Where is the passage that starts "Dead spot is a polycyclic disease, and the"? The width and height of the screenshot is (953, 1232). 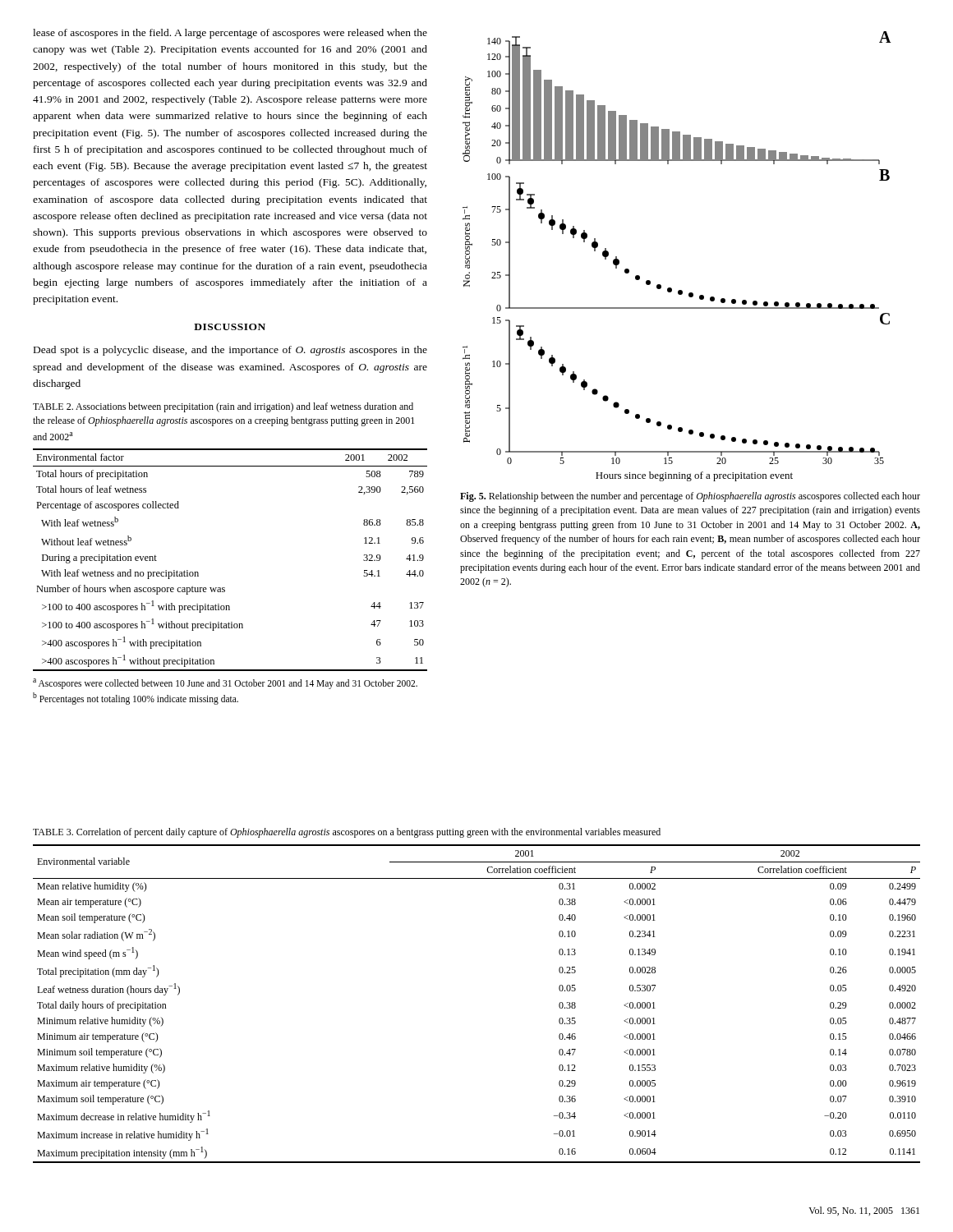230,366
